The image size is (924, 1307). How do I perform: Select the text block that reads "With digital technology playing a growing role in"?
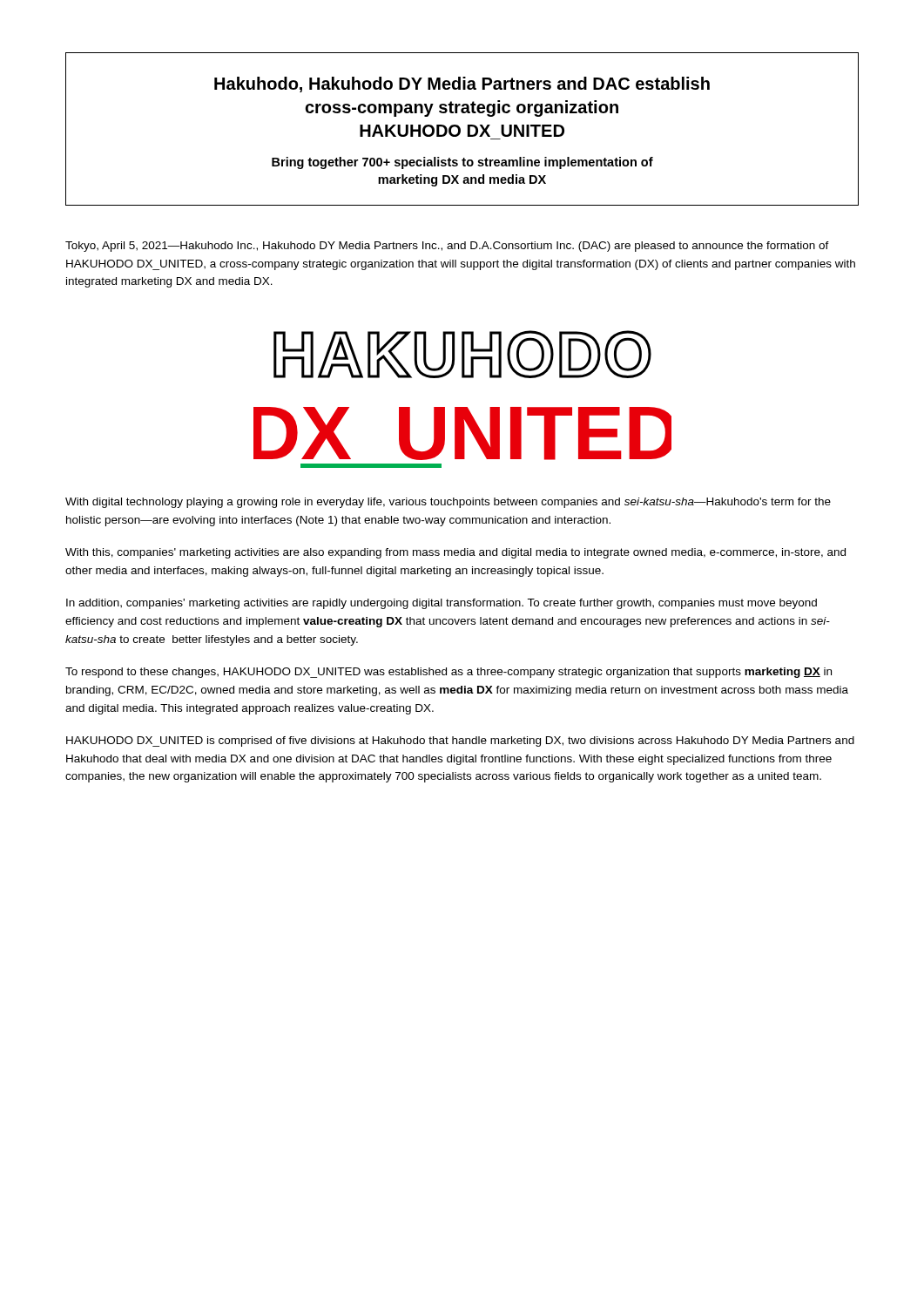[448, 511]
